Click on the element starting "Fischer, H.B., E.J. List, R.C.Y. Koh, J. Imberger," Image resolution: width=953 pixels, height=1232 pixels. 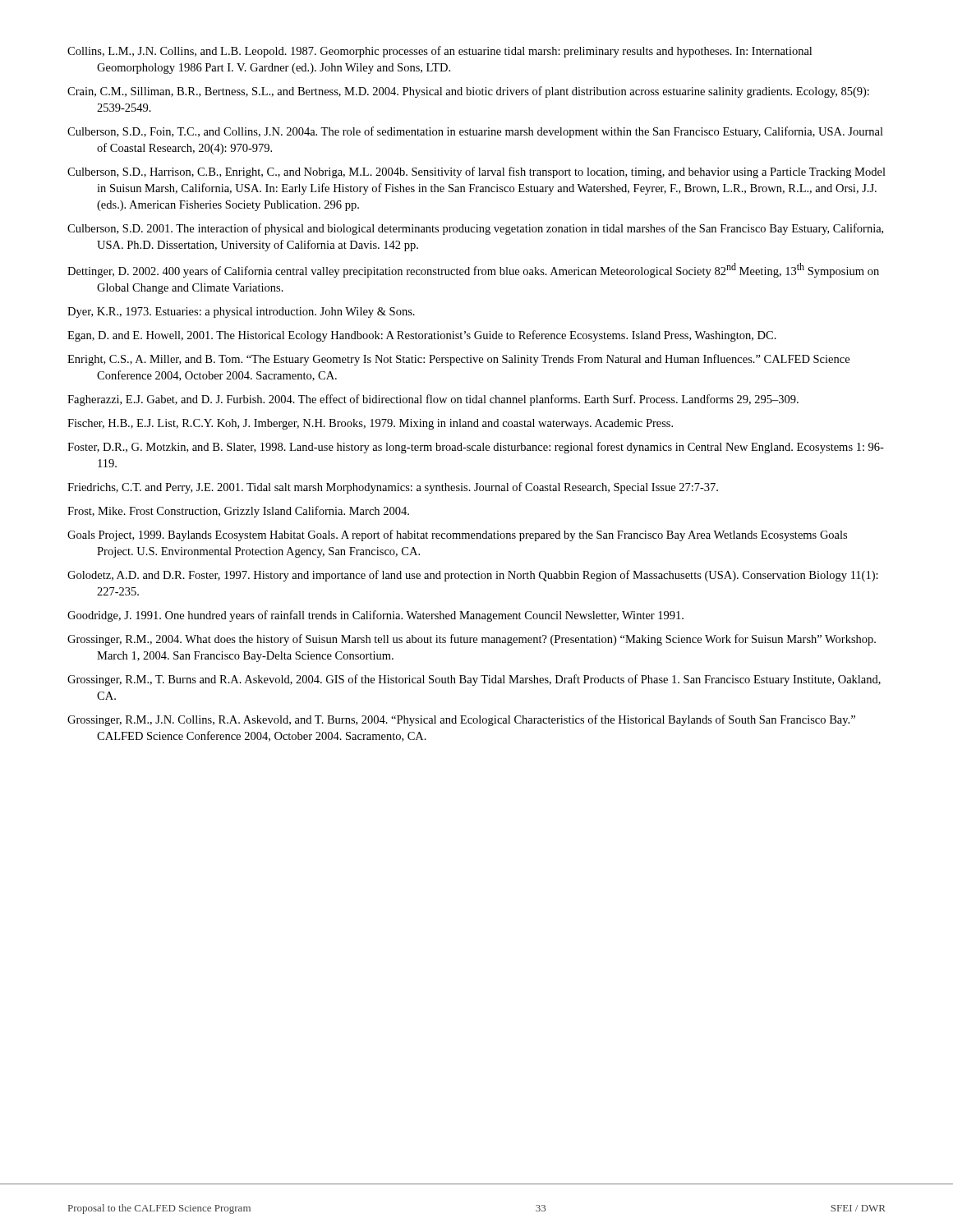point(371,423)
